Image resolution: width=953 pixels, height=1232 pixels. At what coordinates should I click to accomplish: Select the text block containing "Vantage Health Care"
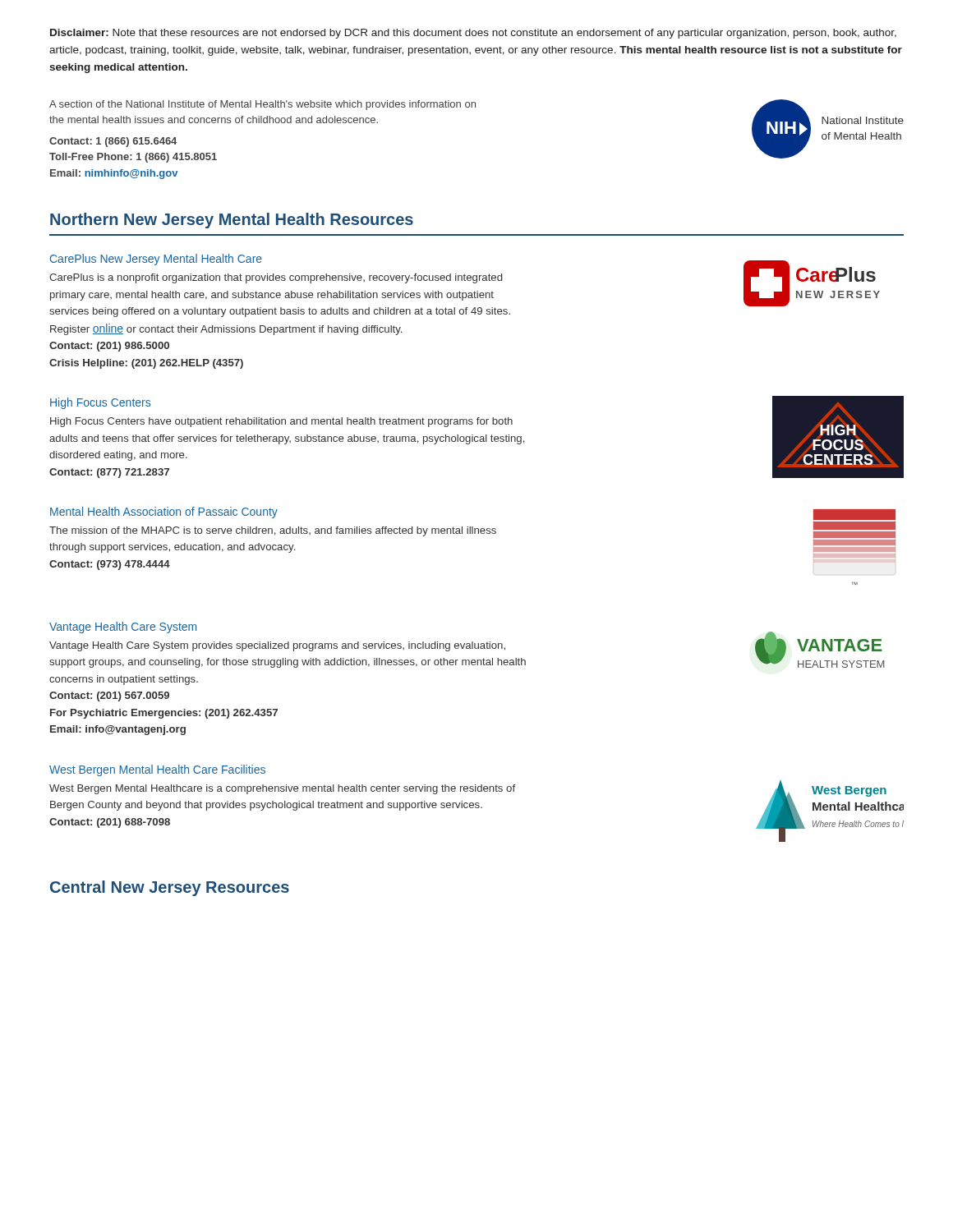[x=123, y=627]
